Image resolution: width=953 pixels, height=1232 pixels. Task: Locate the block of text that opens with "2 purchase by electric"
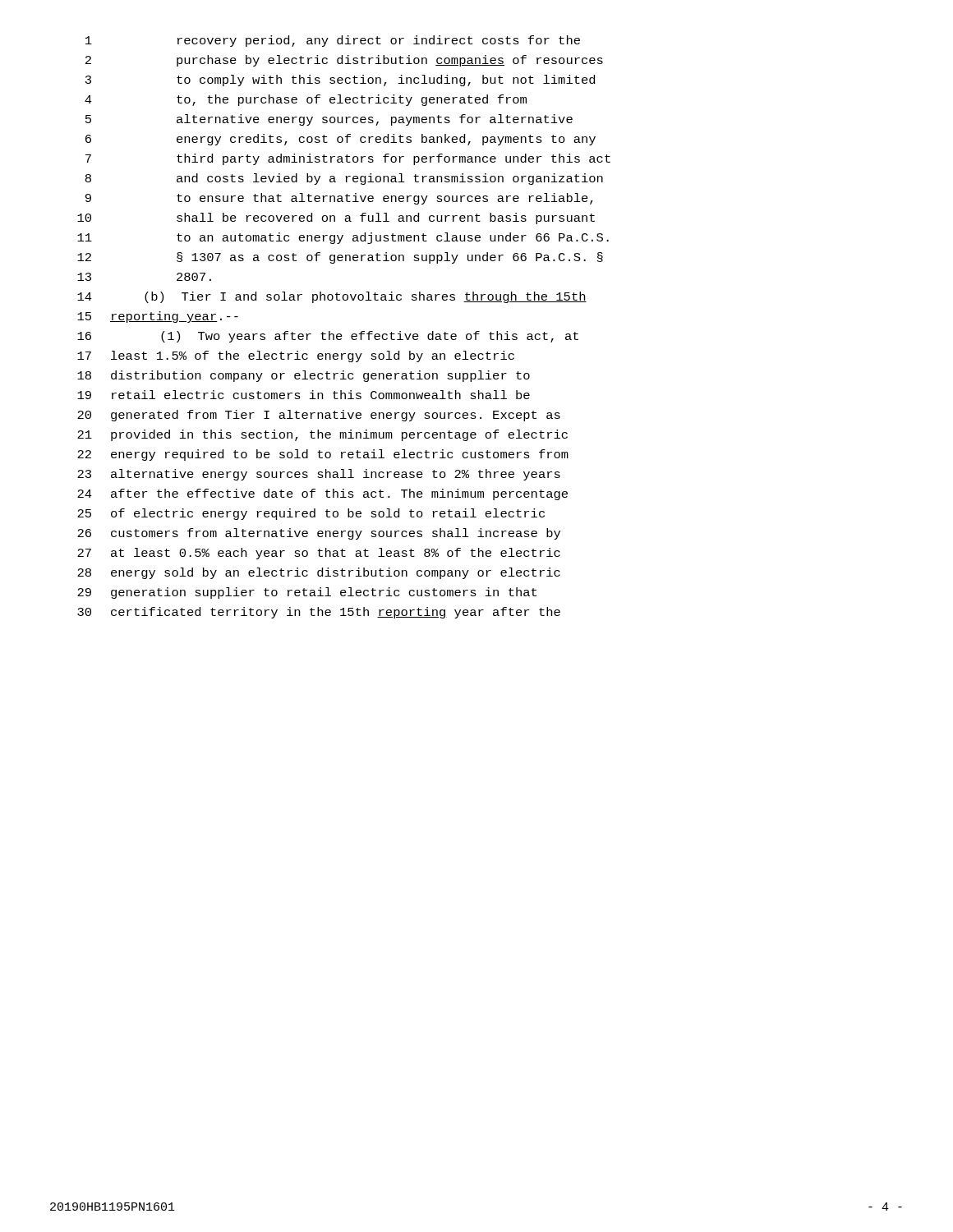[x=326, y=61]
